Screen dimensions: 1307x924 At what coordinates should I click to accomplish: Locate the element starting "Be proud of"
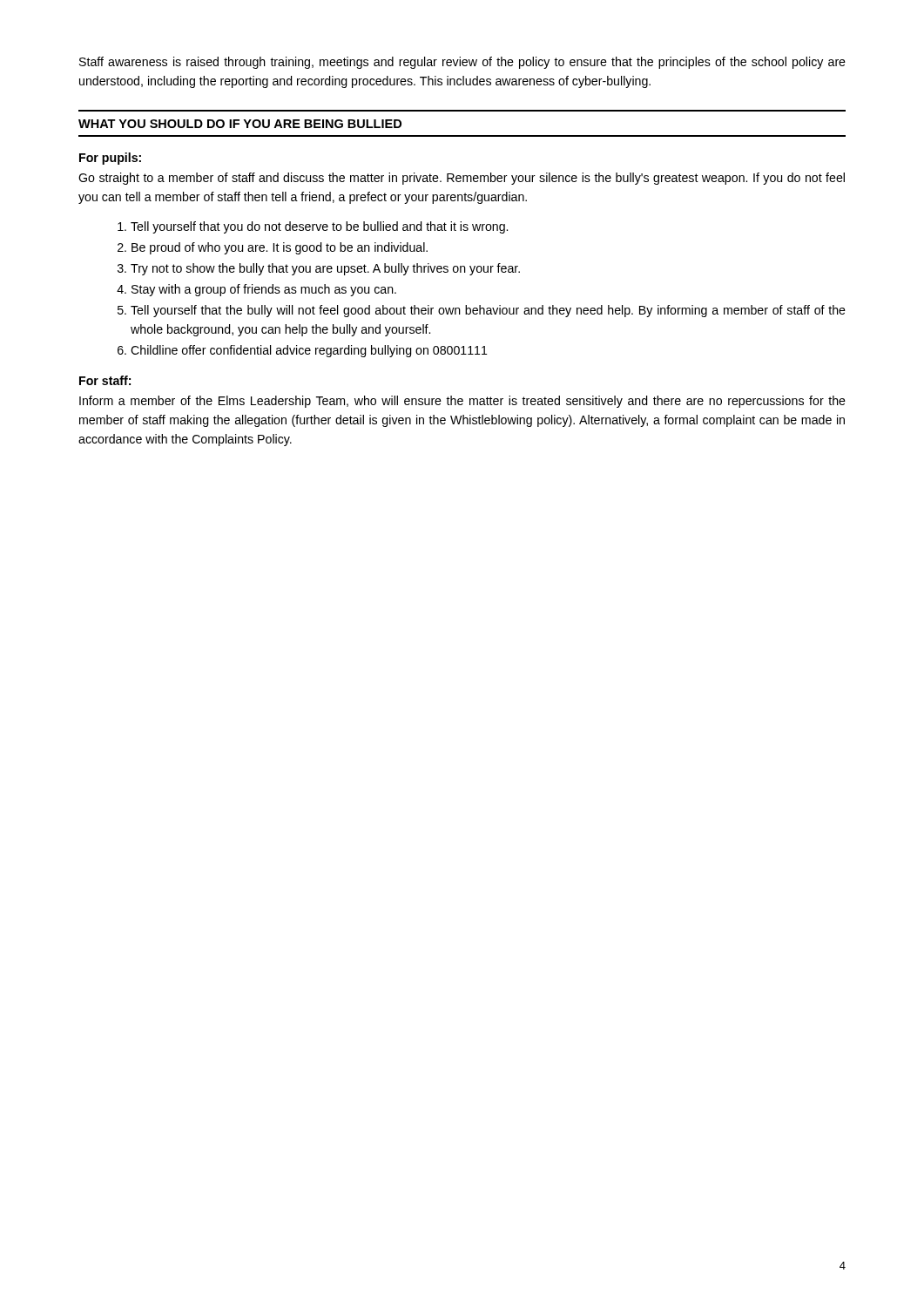280,247
